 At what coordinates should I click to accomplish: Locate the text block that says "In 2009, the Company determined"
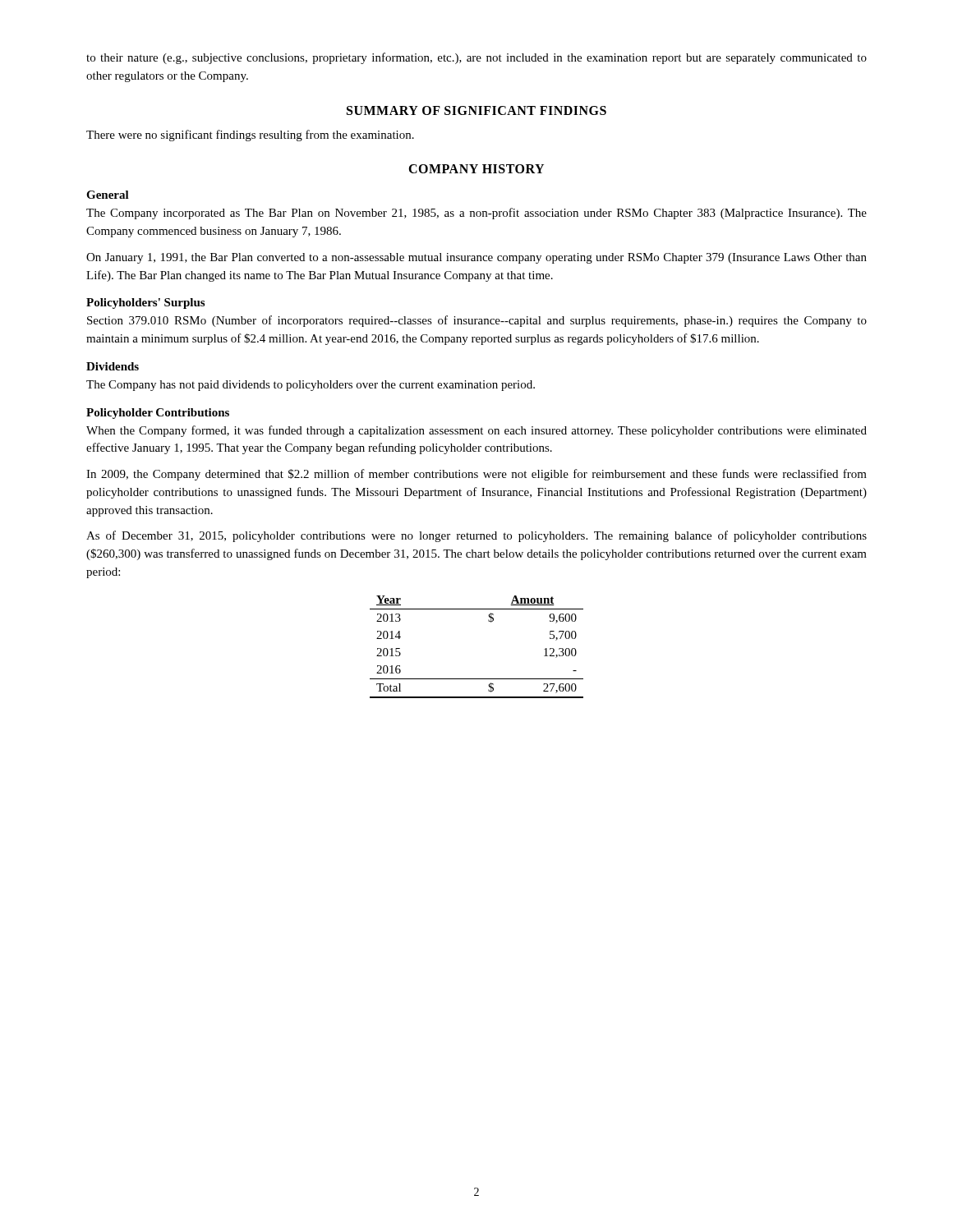click(x=476, y=492)
